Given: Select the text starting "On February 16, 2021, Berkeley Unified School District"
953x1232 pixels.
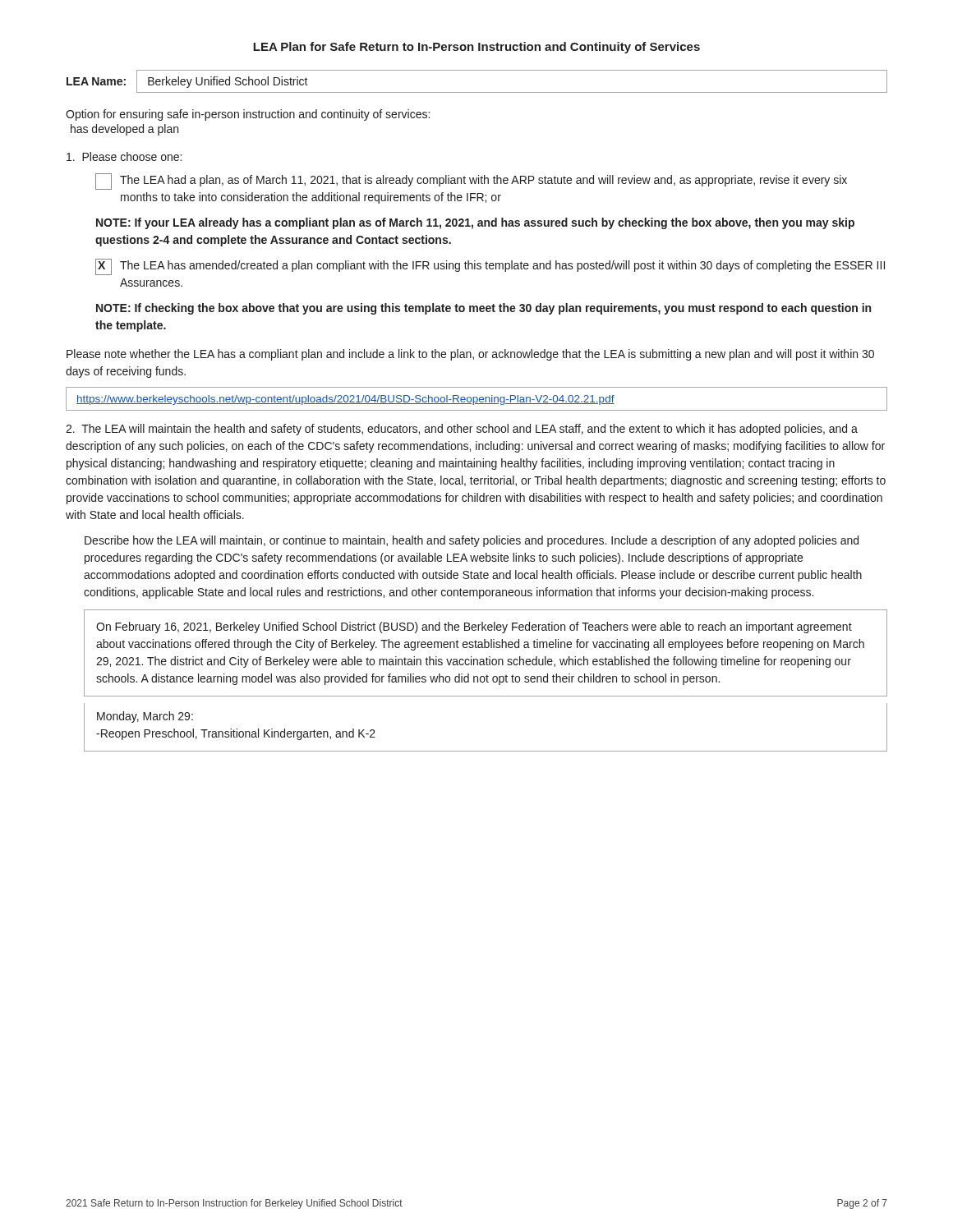Looking at the screenshot, I should pos(480,653).
